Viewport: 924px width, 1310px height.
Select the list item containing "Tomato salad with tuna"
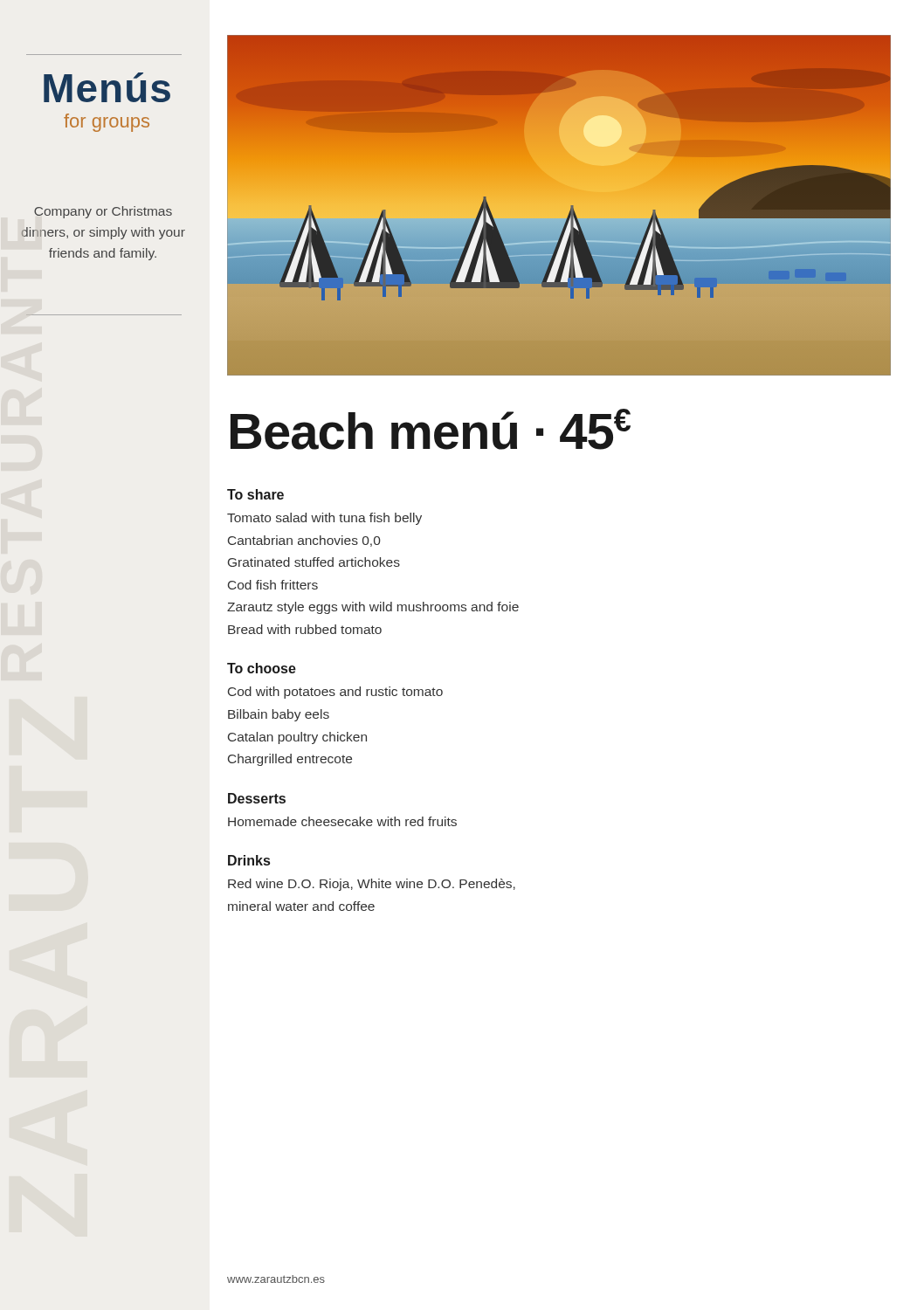tap(325, 517)
